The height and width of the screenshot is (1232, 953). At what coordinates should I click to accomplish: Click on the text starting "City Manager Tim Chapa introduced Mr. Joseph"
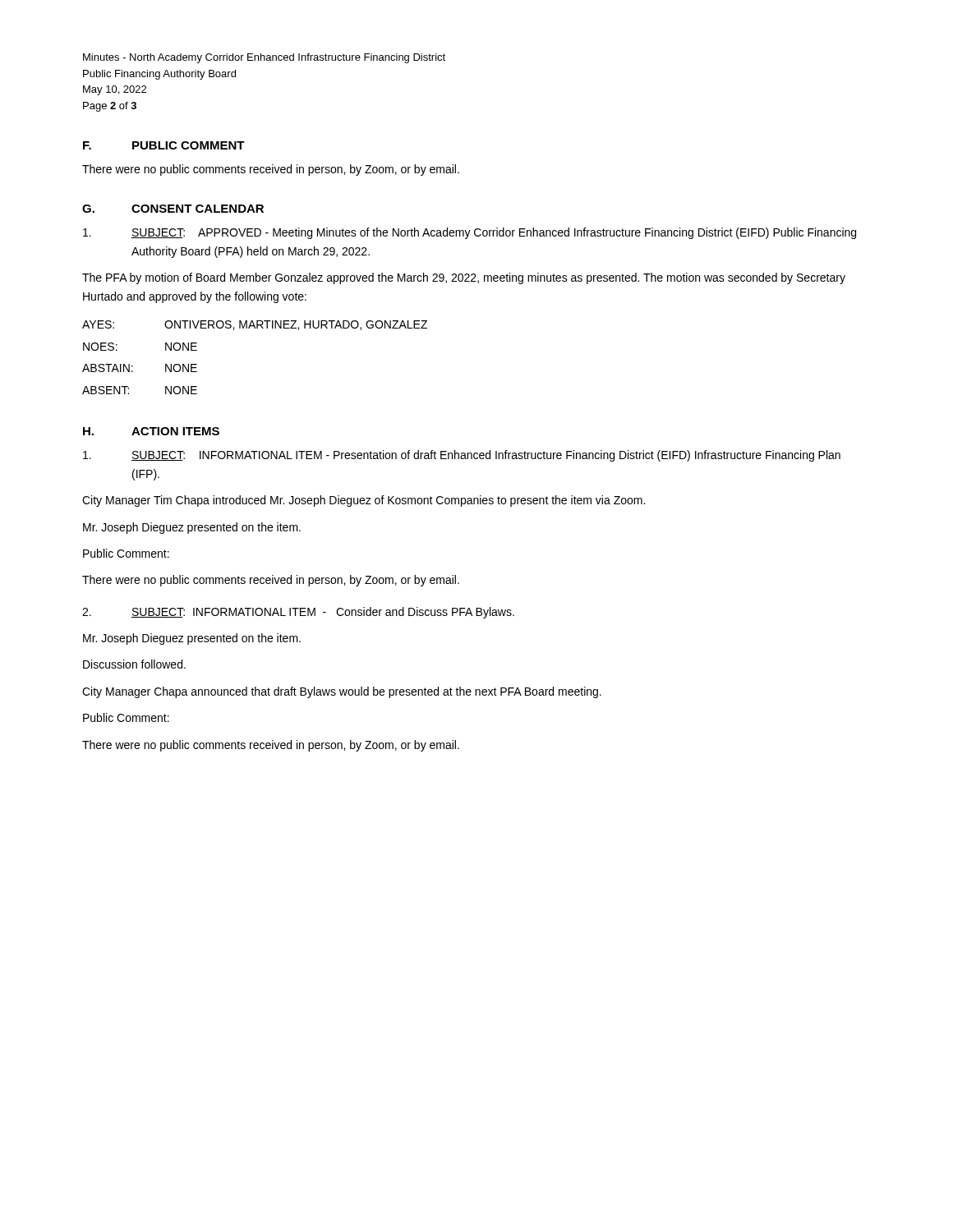pos(364,500)
